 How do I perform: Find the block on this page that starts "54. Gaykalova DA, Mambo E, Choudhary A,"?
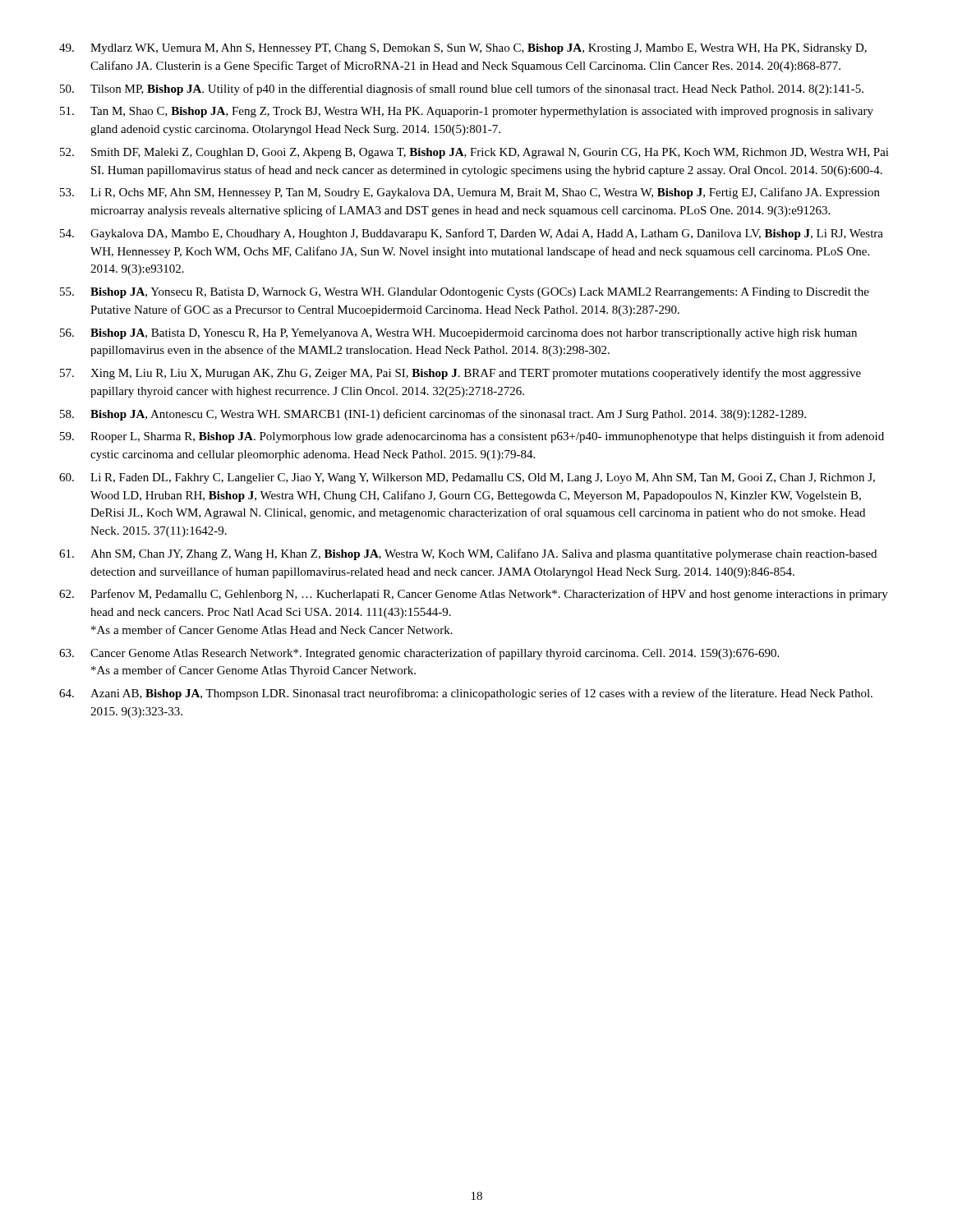(x=476, y=252)
